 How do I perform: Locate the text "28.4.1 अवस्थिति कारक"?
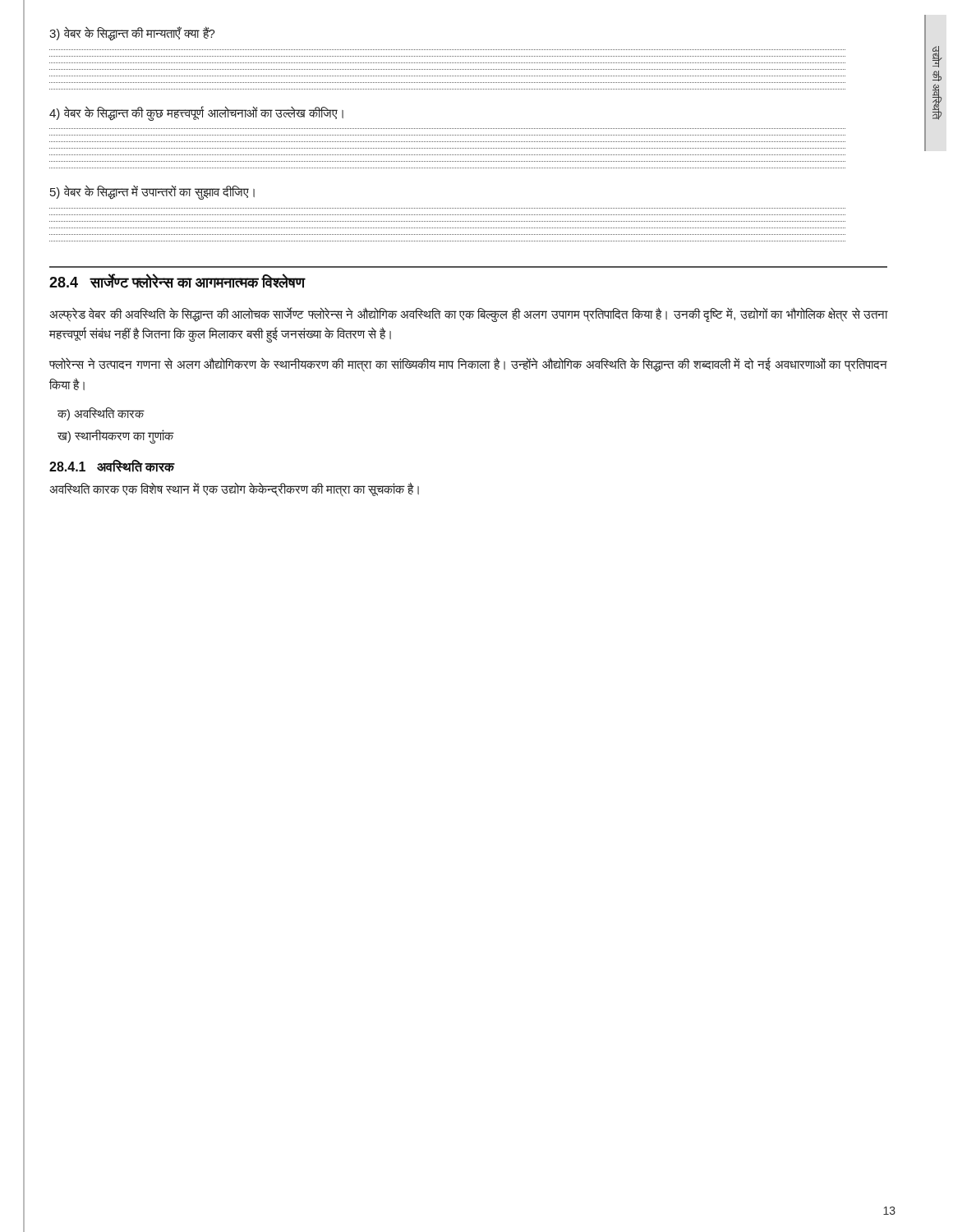112,467
